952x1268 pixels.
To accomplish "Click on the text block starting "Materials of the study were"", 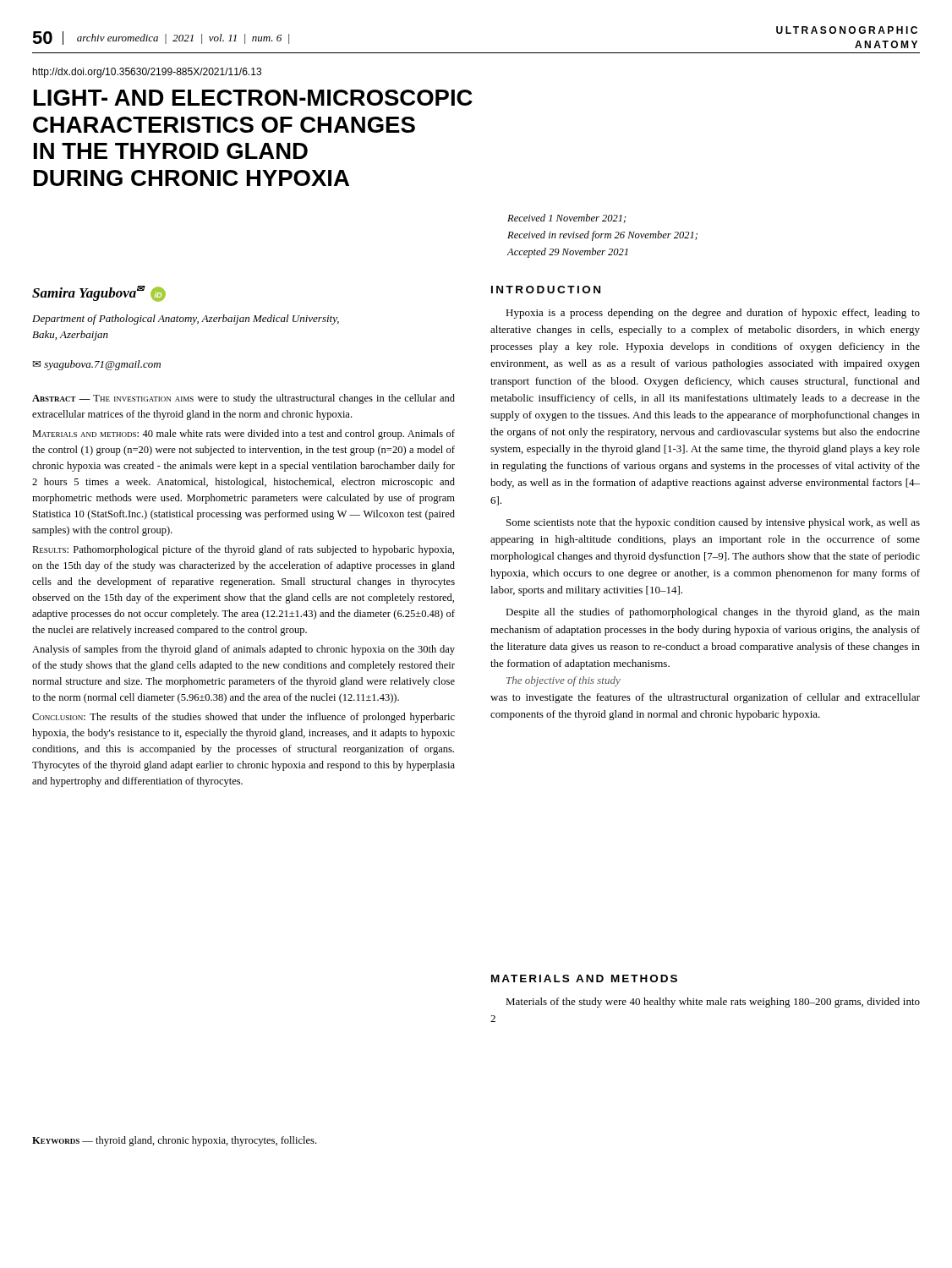I will tap(705, 1010).
